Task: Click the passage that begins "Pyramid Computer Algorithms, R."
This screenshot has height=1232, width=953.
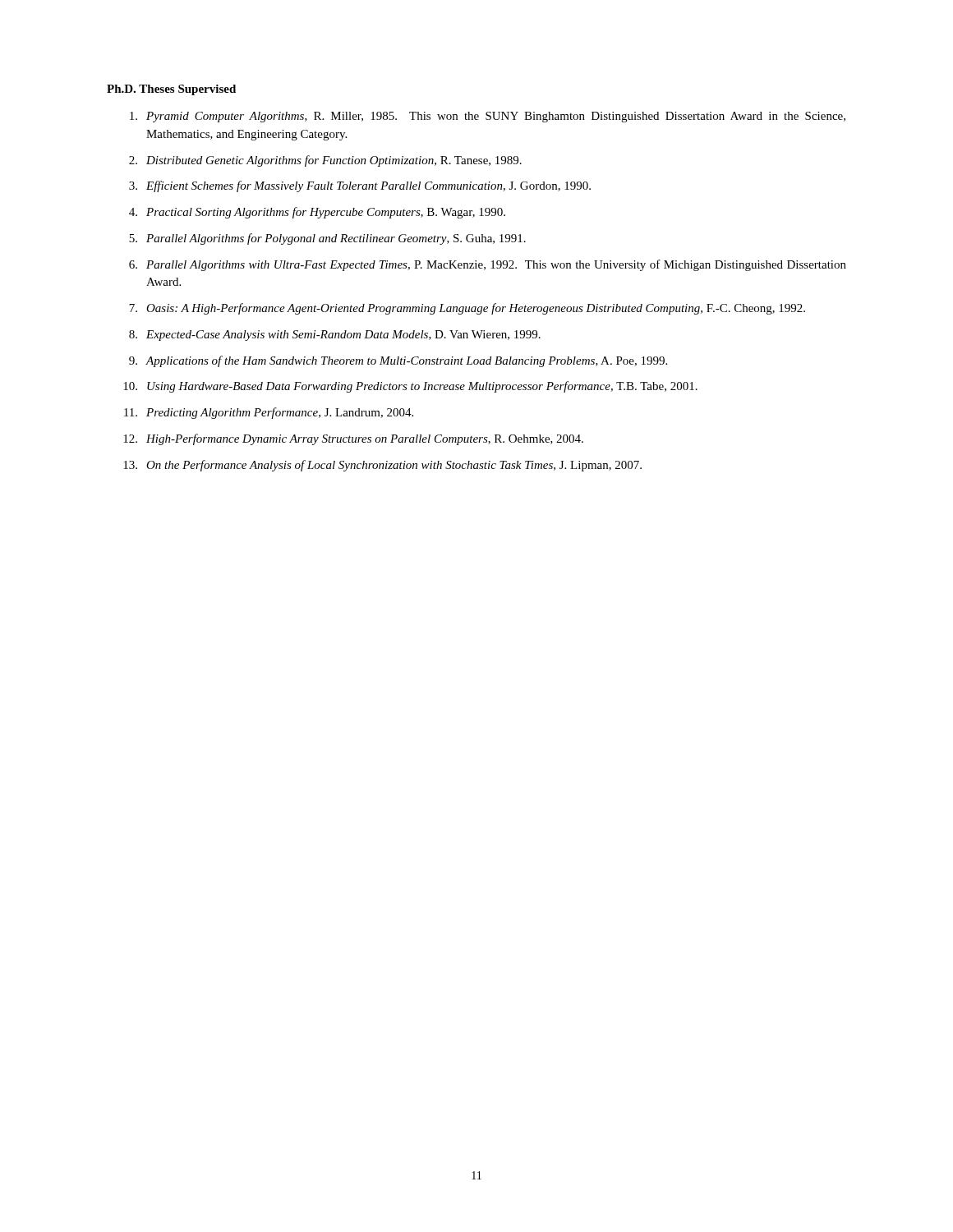Action: tap(476, 125)
